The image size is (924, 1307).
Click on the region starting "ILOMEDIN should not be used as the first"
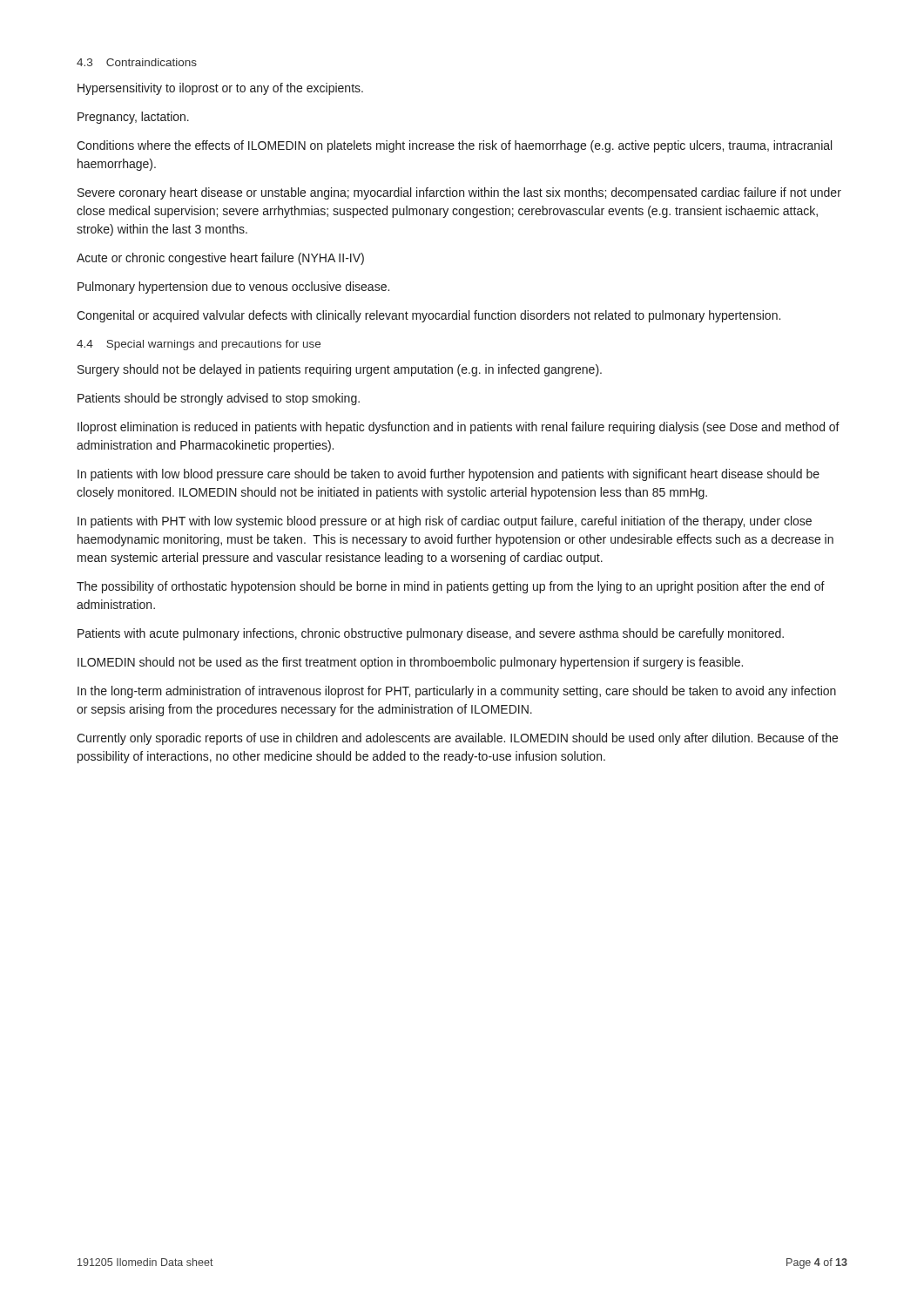point(410,662)
